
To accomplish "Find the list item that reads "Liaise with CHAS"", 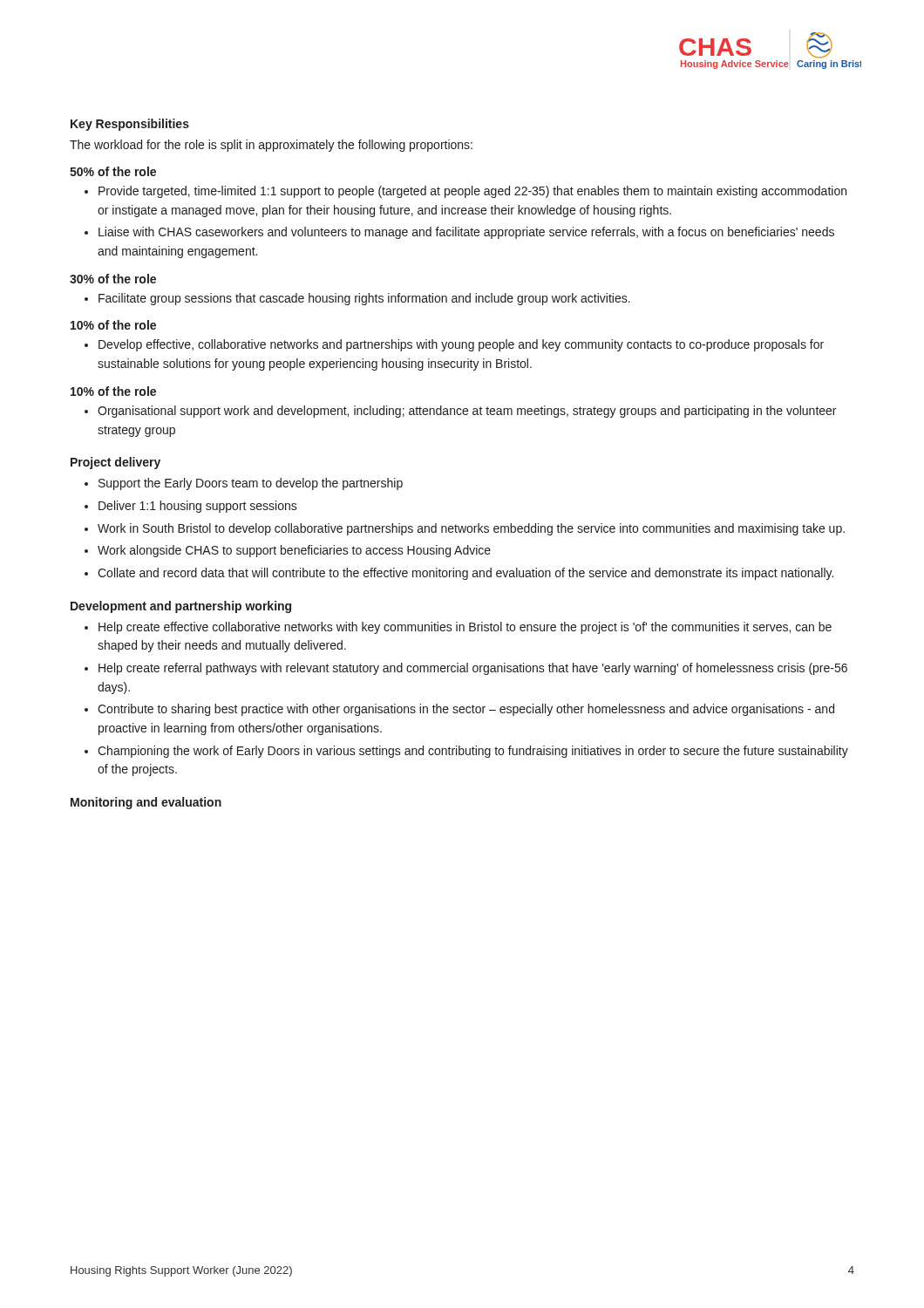I will coord(466,242).
